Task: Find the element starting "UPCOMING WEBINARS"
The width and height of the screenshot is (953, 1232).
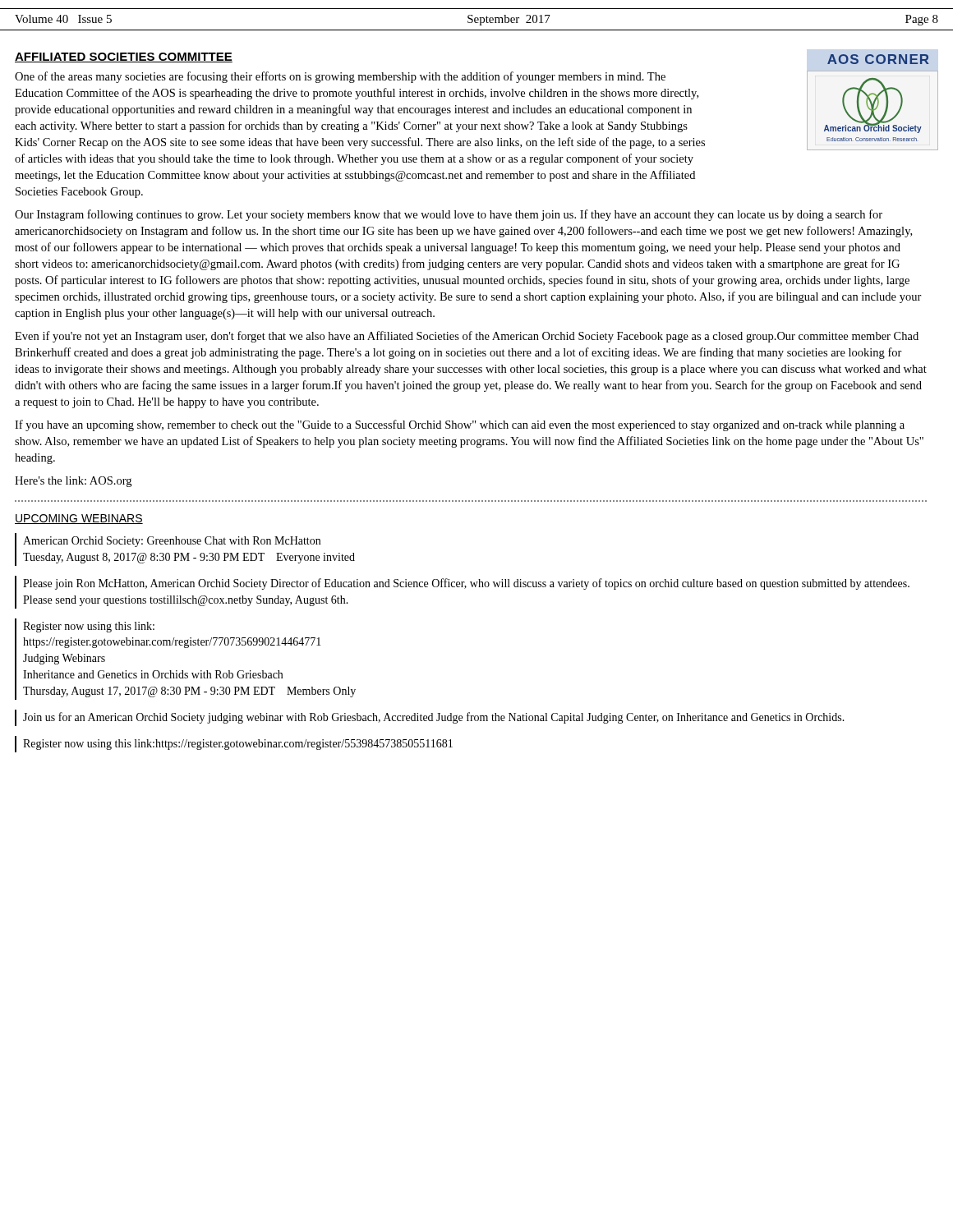Action: tap(79, 518)
